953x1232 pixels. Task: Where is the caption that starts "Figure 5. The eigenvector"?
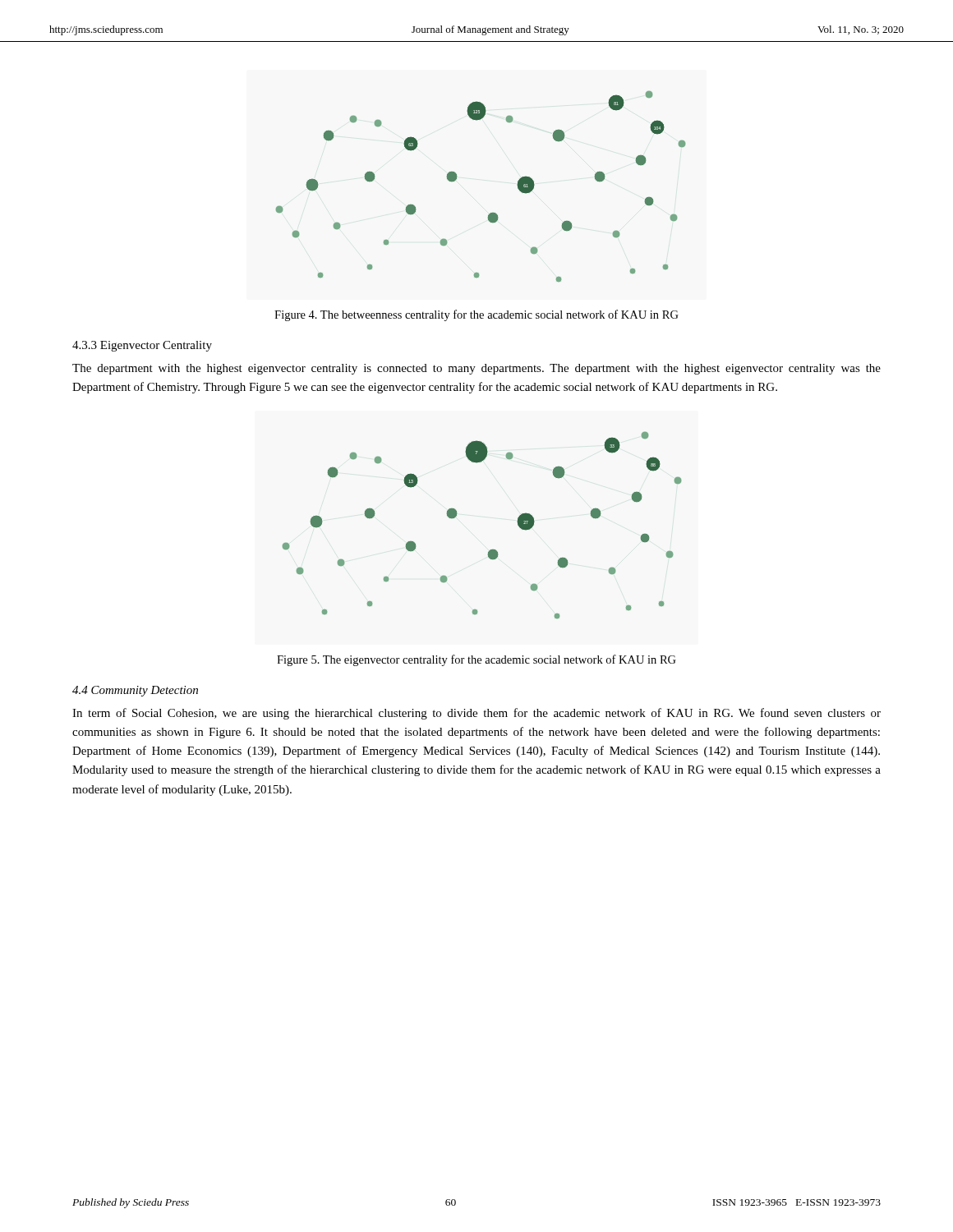pos(476,659)
